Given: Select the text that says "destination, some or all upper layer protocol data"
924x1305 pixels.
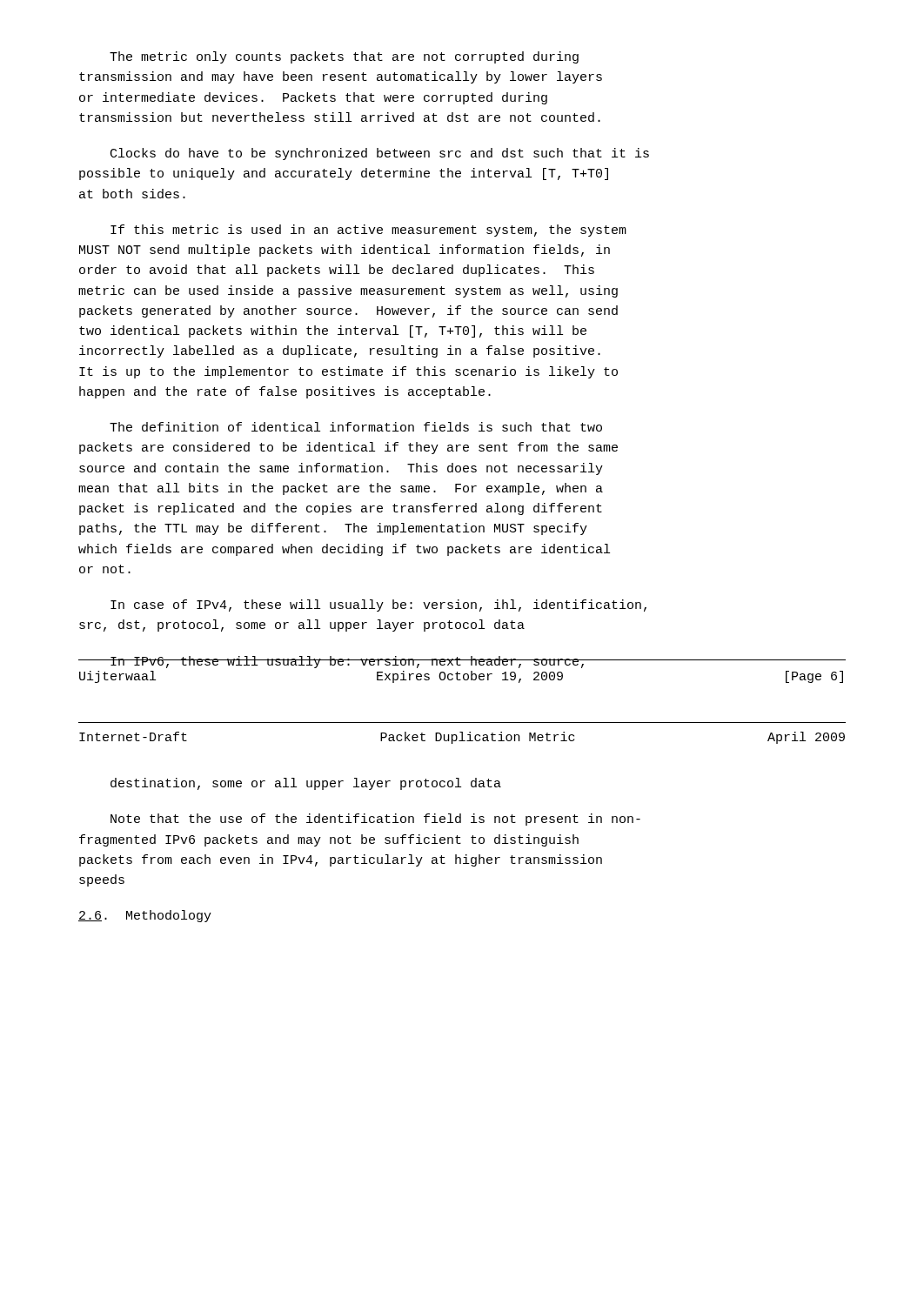Looking at the screenshot, I should pyautogui.click(x=305, y=784).
